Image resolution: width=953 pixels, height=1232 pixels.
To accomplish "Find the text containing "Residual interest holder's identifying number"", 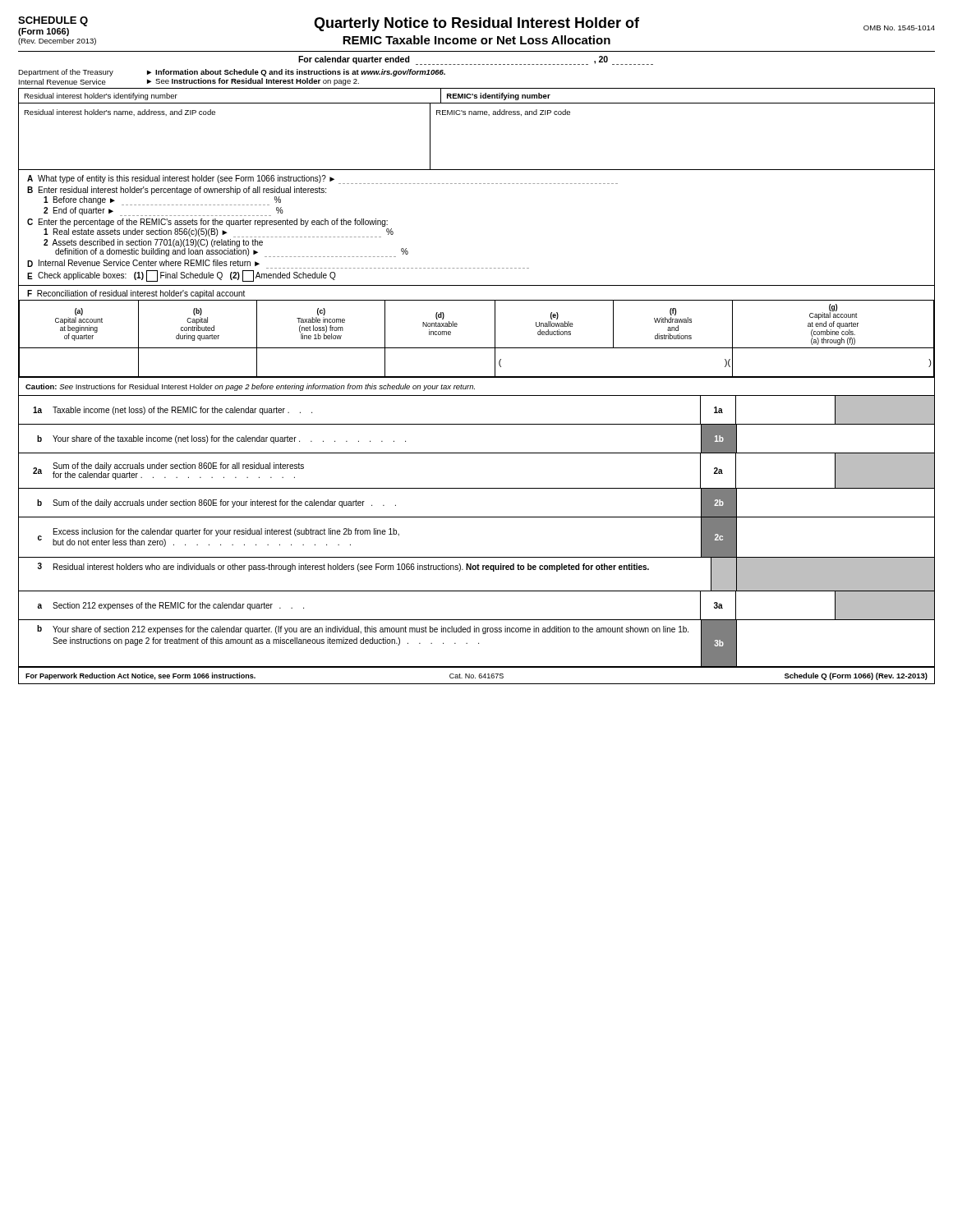I will [x=100, y=96].
